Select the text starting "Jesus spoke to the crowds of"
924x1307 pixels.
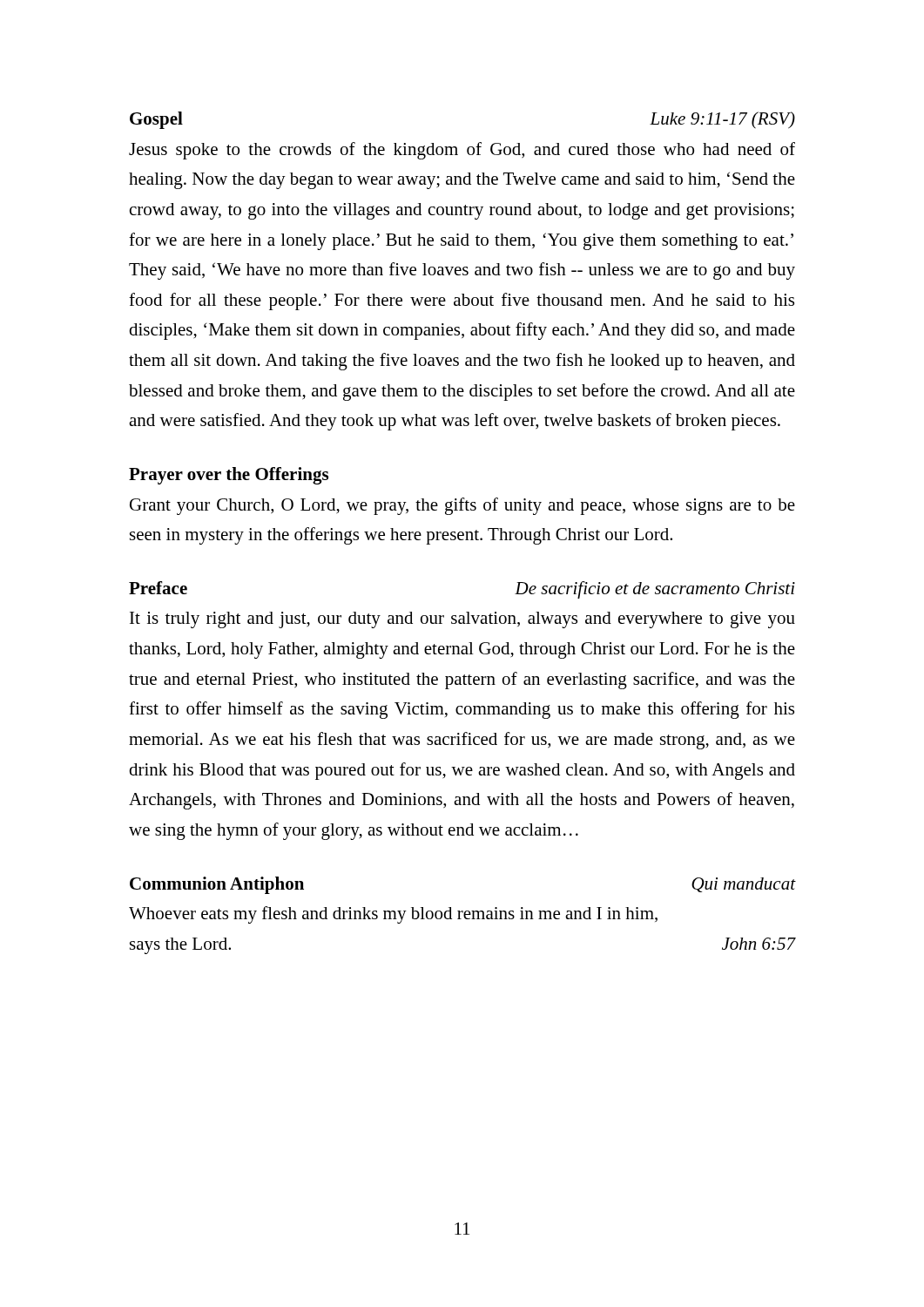[x=462, y=284]
